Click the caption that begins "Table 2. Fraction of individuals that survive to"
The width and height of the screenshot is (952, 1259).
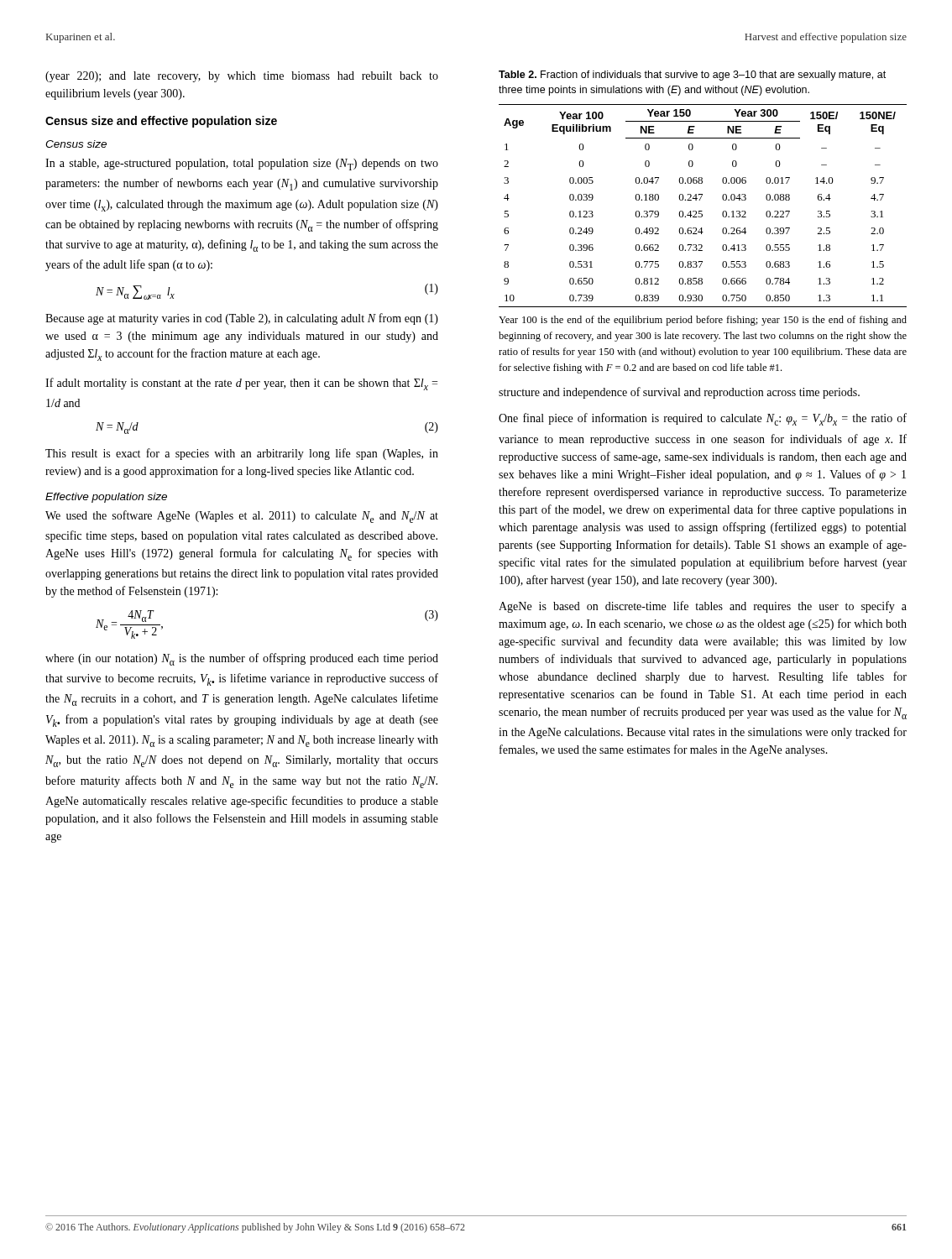tap(692, 82)
